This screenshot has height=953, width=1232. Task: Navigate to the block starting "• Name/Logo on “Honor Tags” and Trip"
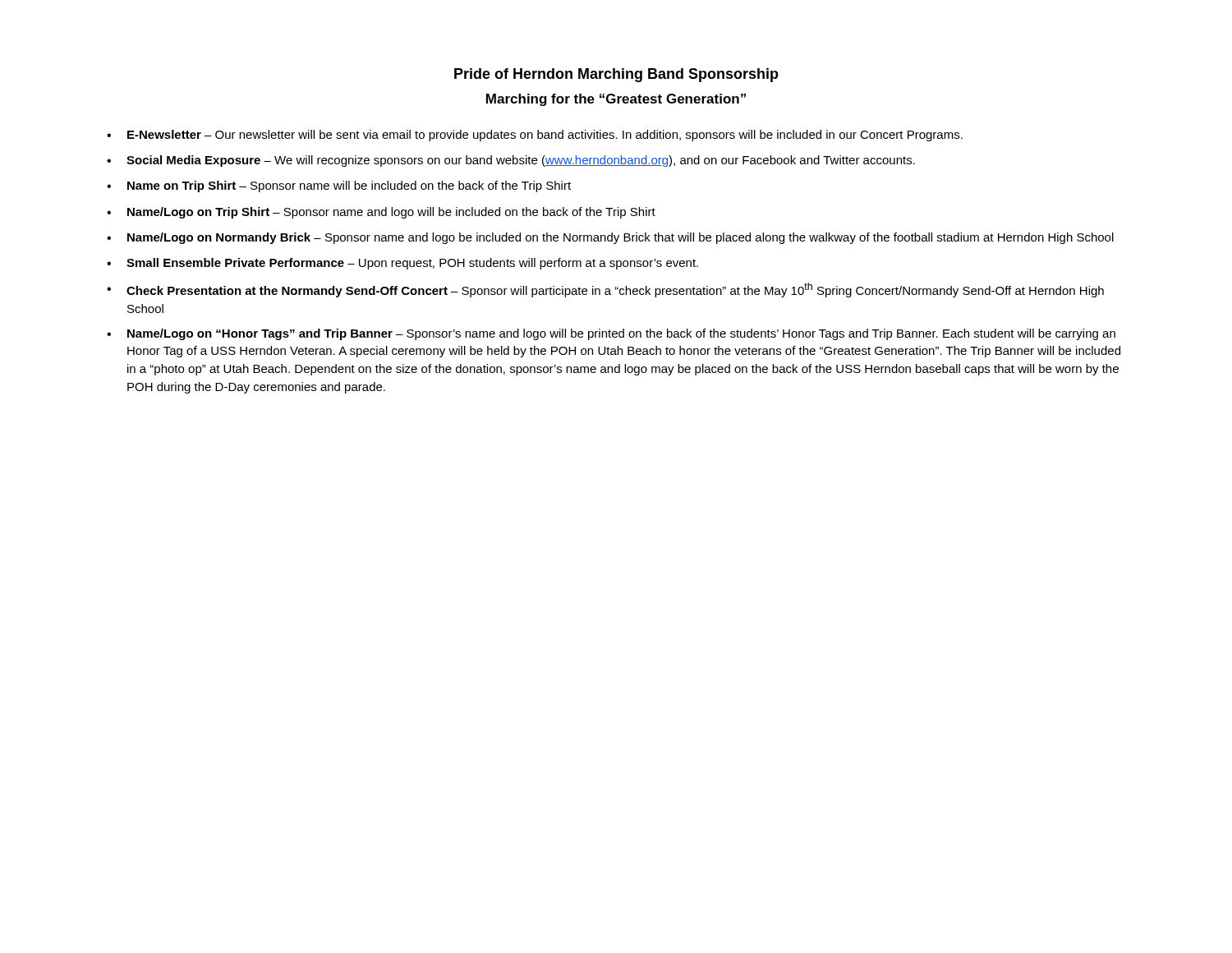point(616,360)
